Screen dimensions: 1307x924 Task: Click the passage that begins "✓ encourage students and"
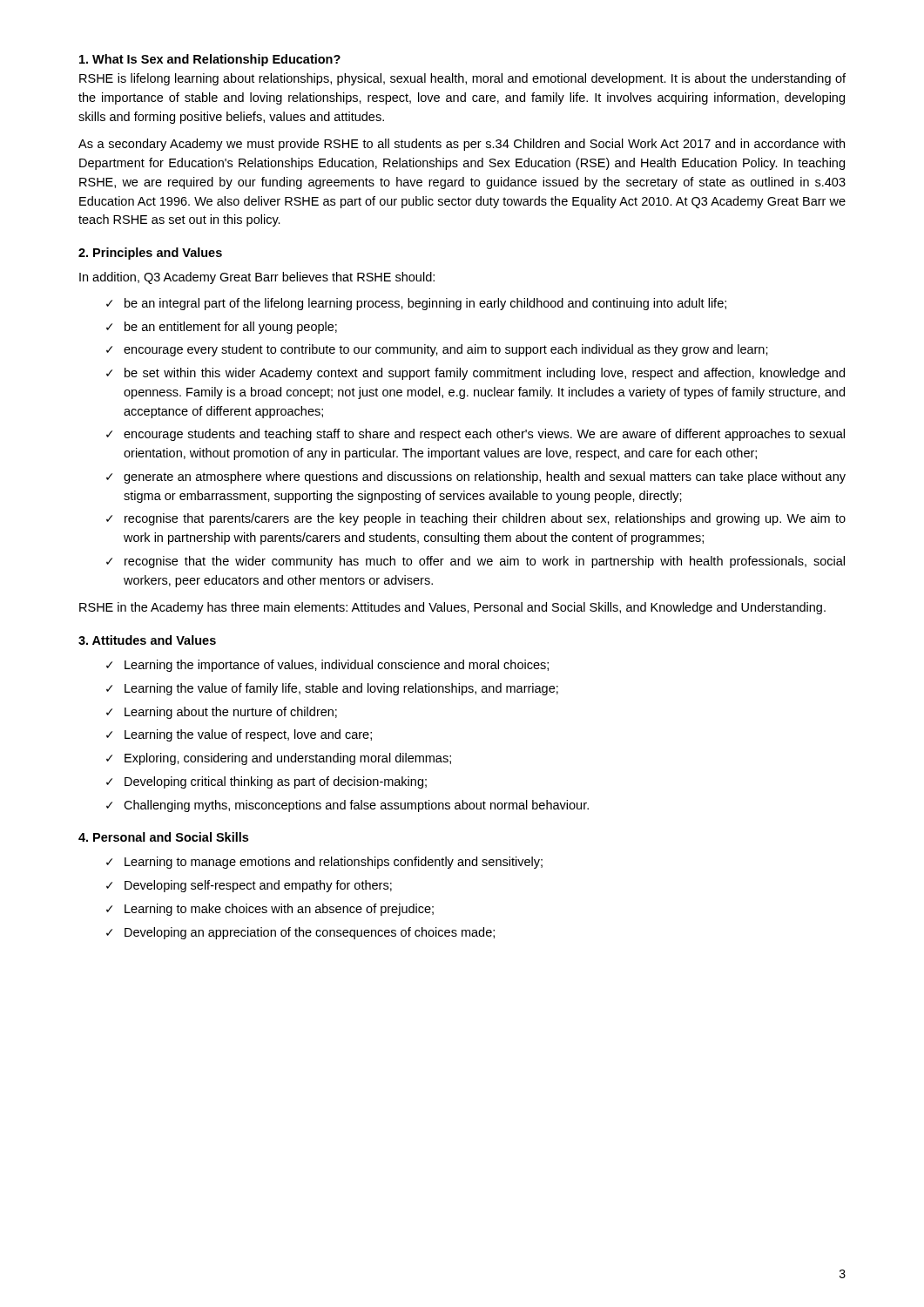coord(475,444)
